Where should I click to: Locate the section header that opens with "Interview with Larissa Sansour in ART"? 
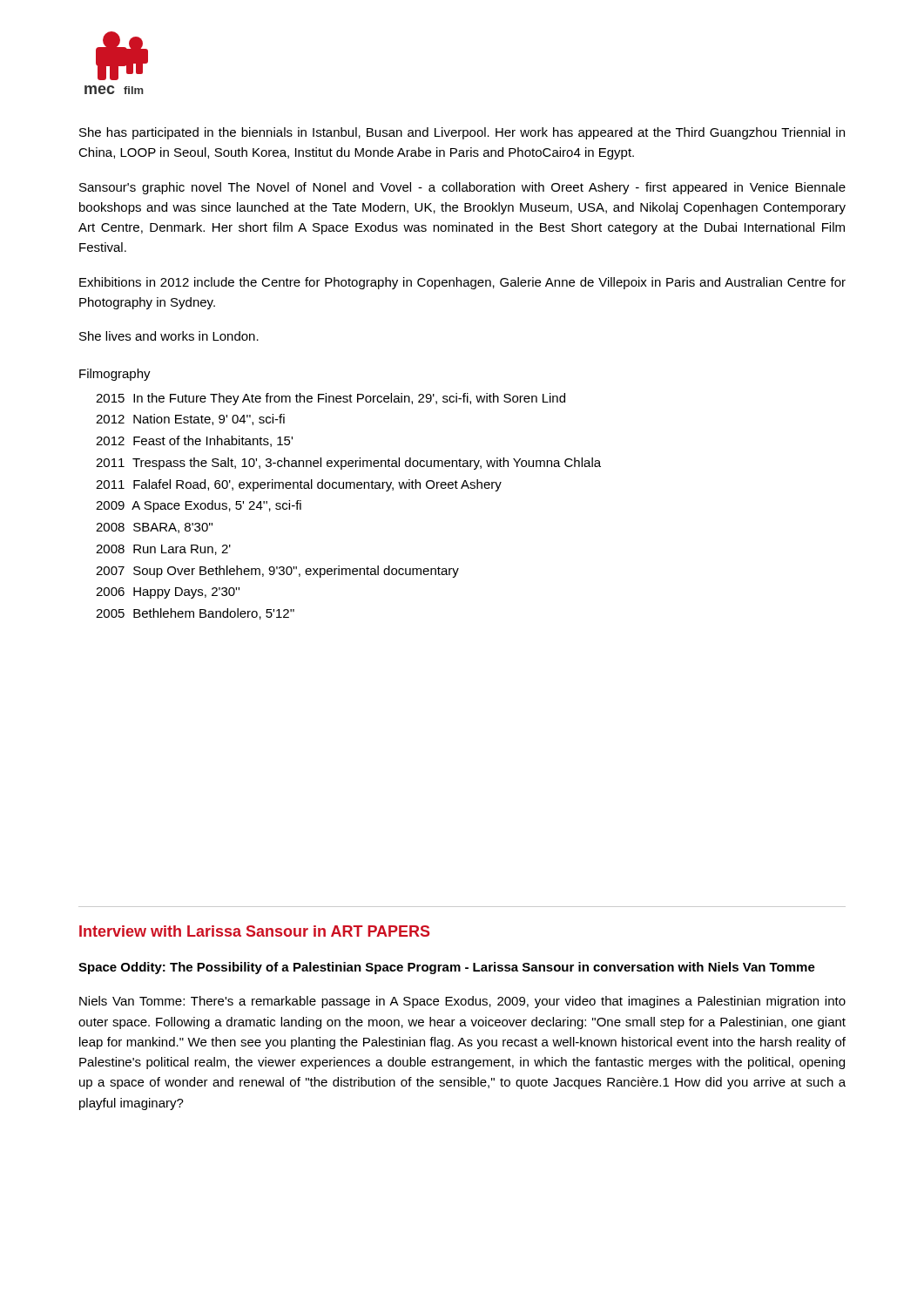(x=254, y=931)
